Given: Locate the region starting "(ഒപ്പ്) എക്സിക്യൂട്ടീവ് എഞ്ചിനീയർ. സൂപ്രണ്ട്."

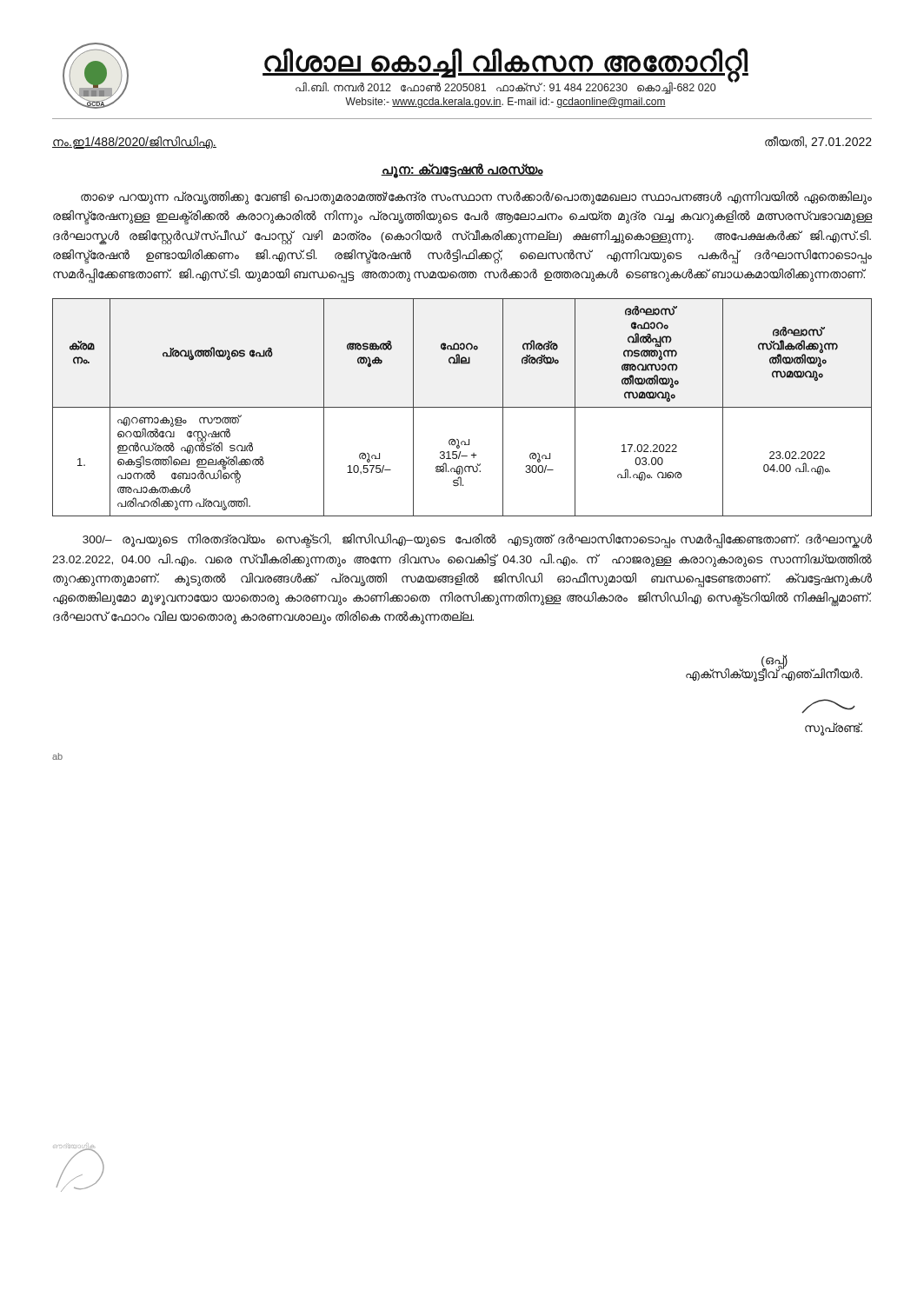Looking at the screenshot, I should [774, 668].
